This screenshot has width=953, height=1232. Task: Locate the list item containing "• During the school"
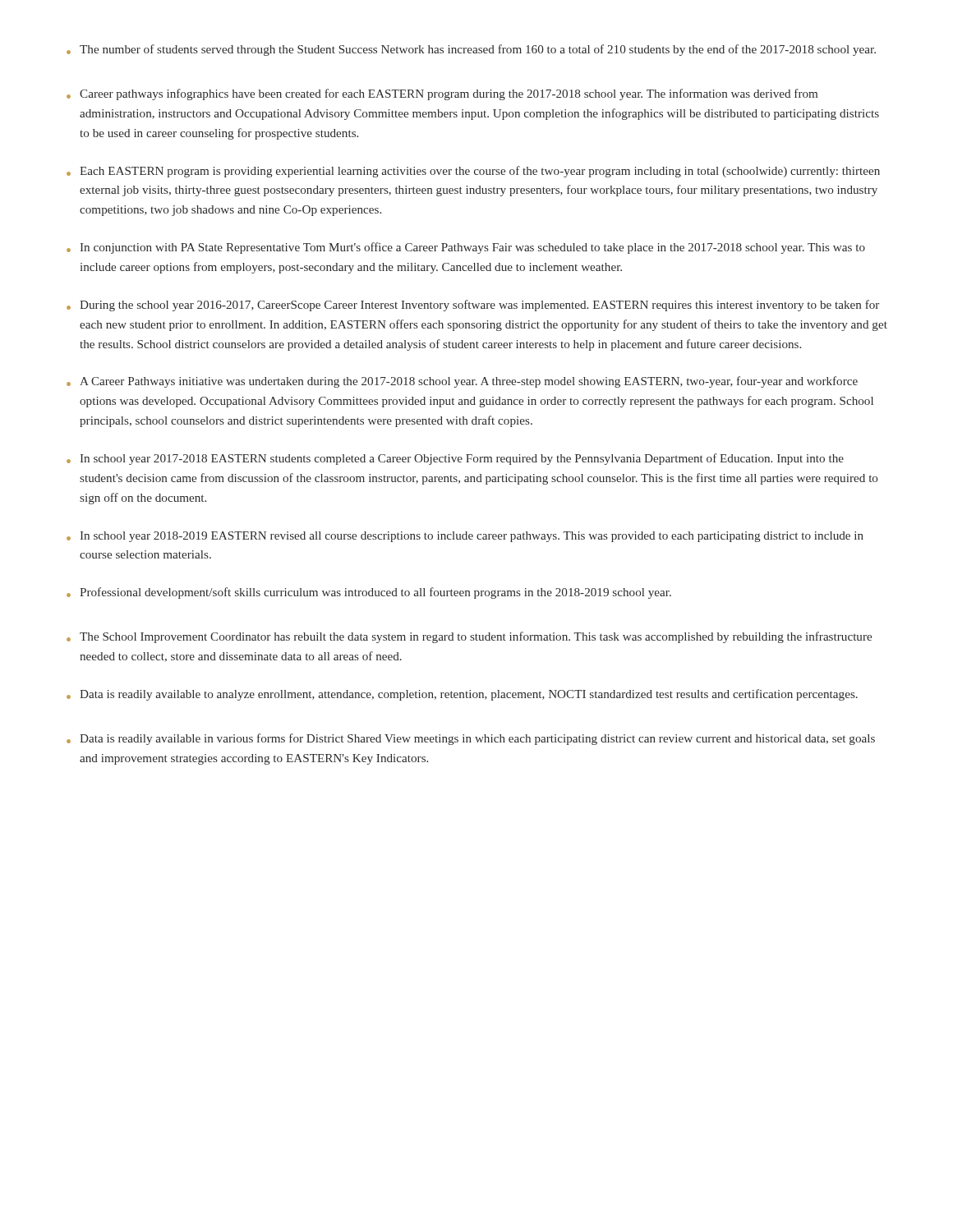[x=476, y=324]
